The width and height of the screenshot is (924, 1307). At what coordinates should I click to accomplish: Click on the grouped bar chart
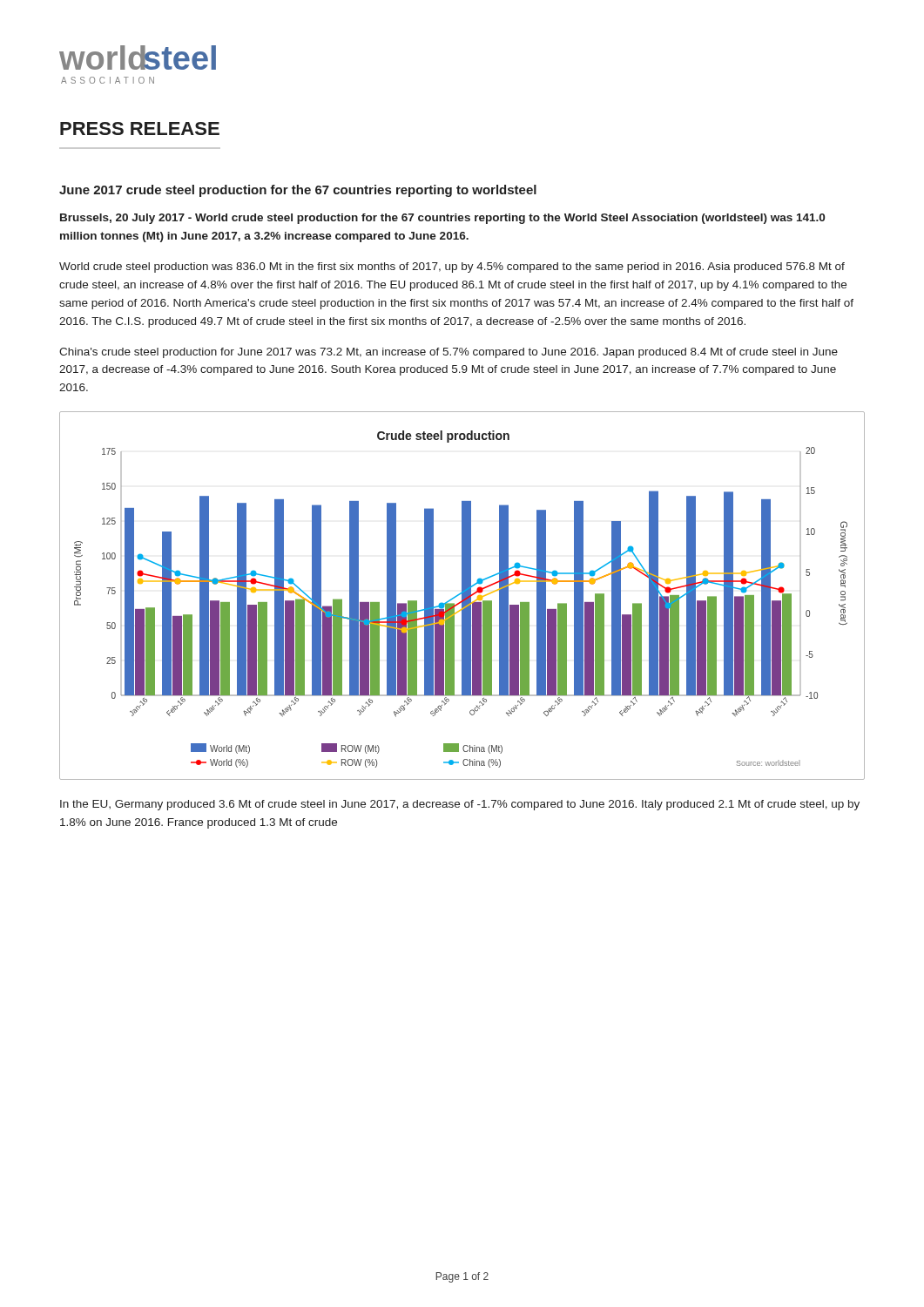[462, 596]
